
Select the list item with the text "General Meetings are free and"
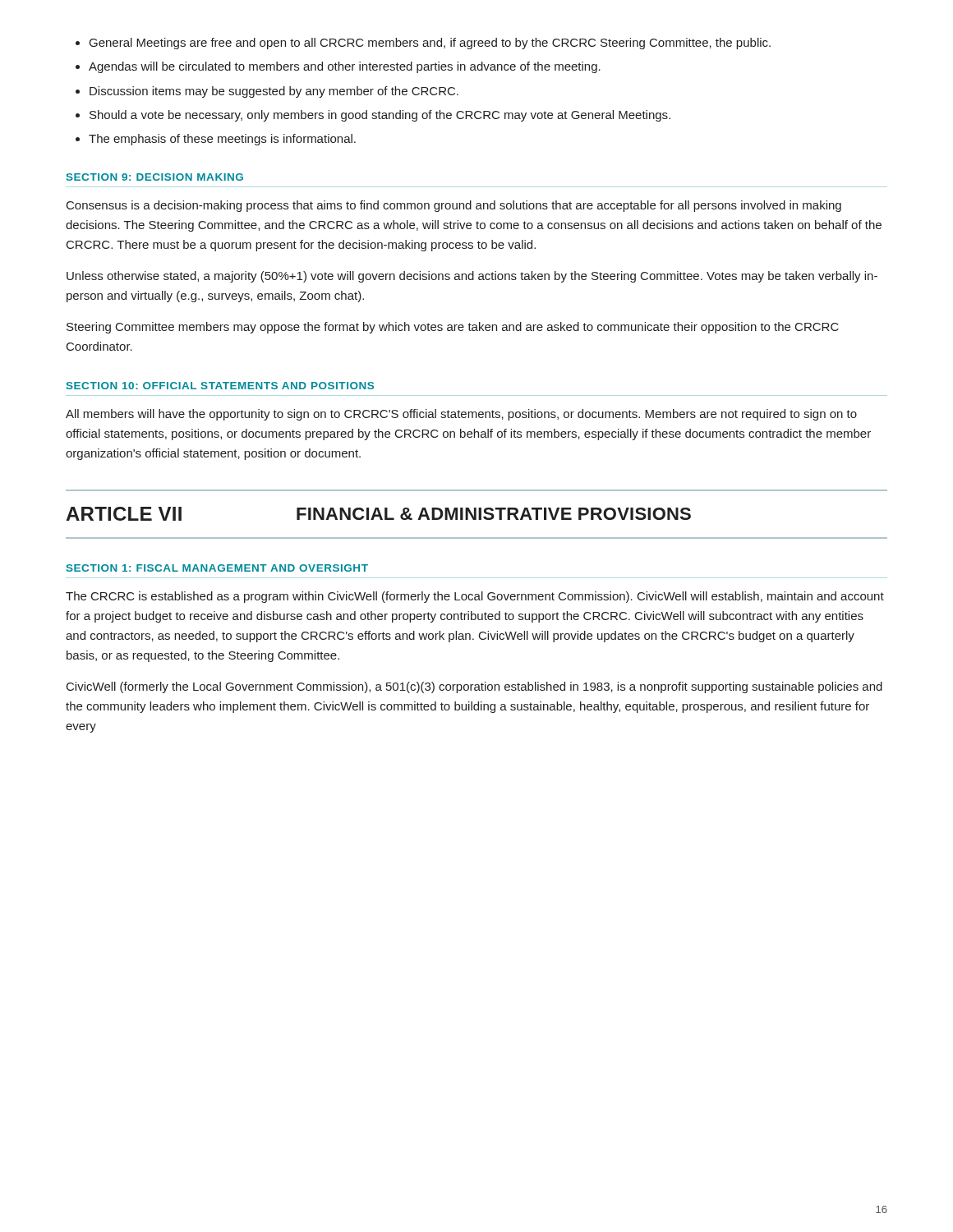pos(430,42)
